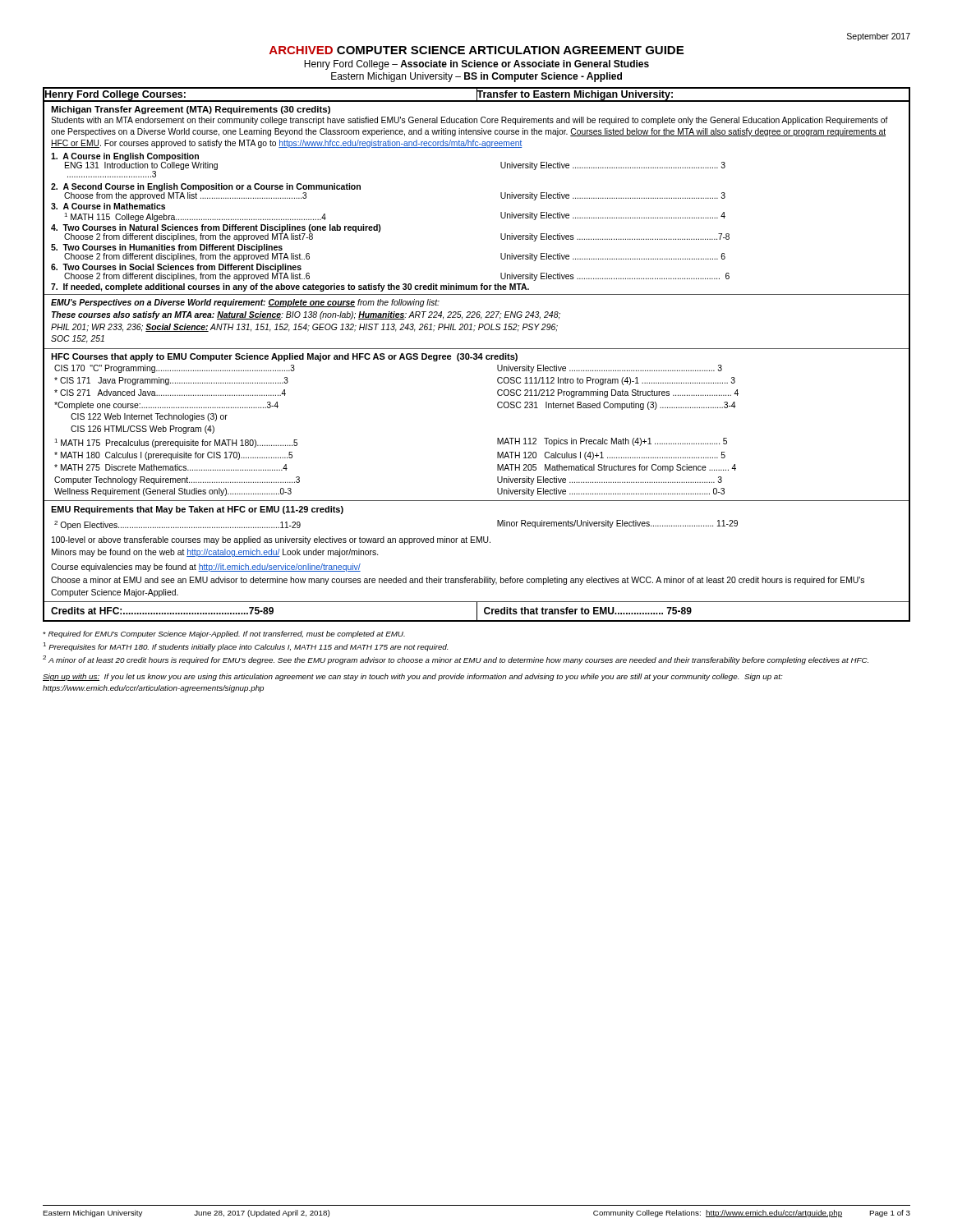This screenshot has width=953, height=1232.
Task: Navigate to the text starting "Required for EMU's Computer Science"
Action: pyautogui.click(x=476, y=647)
